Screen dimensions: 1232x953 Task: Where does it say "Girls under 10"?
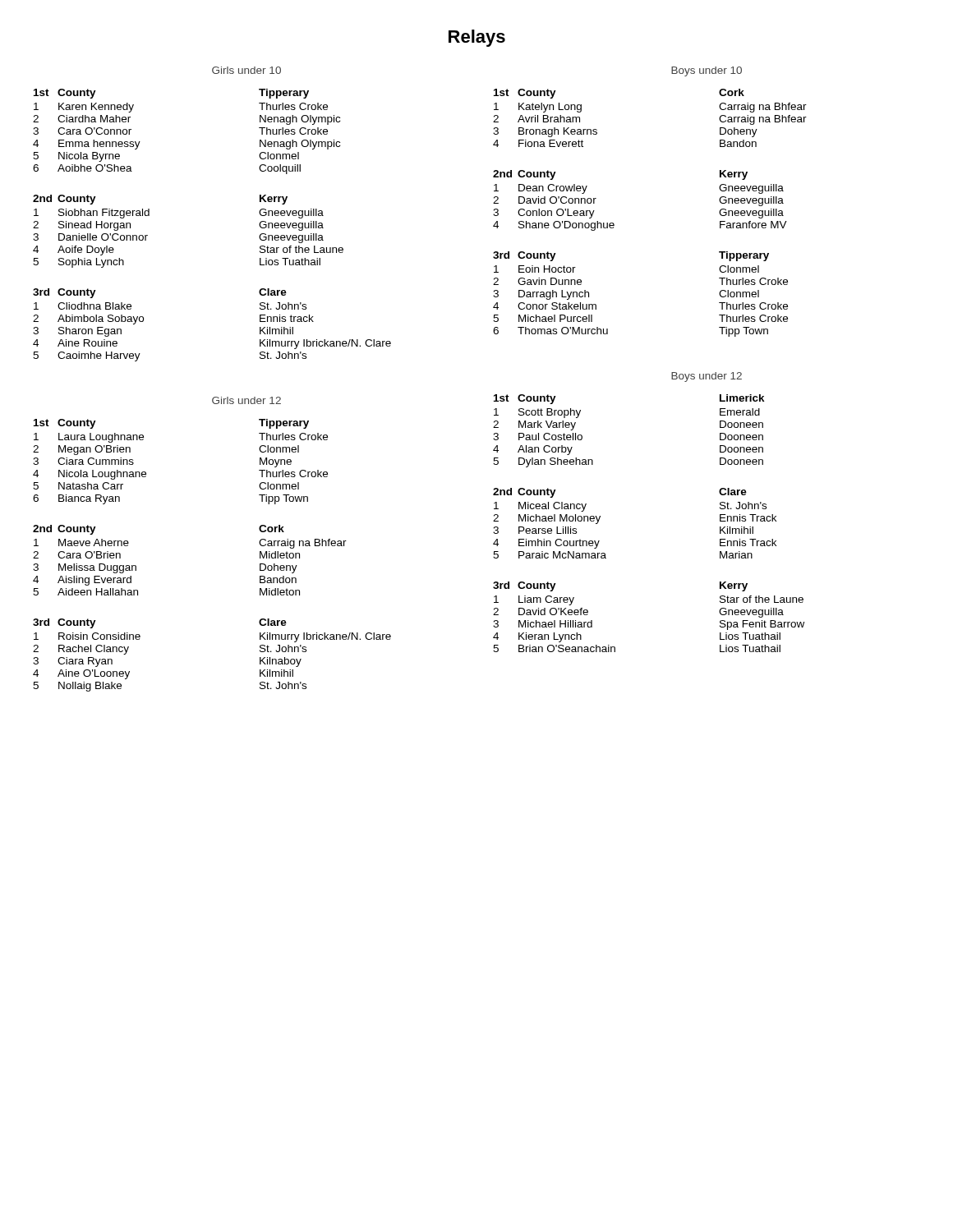246,70
